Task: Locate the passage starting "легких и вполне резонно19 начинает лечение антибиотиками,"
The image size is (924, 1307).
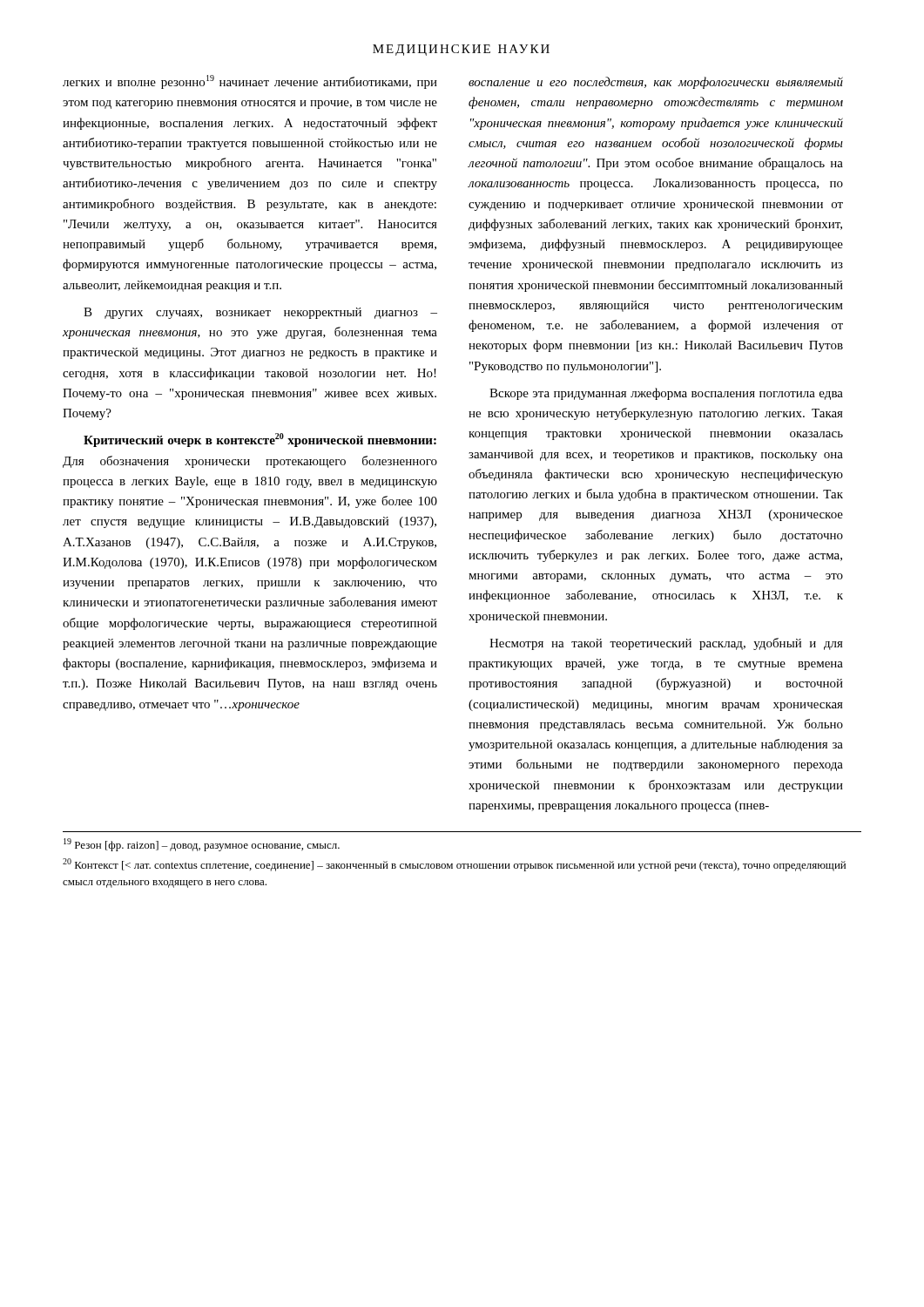Action: point(250,184)
